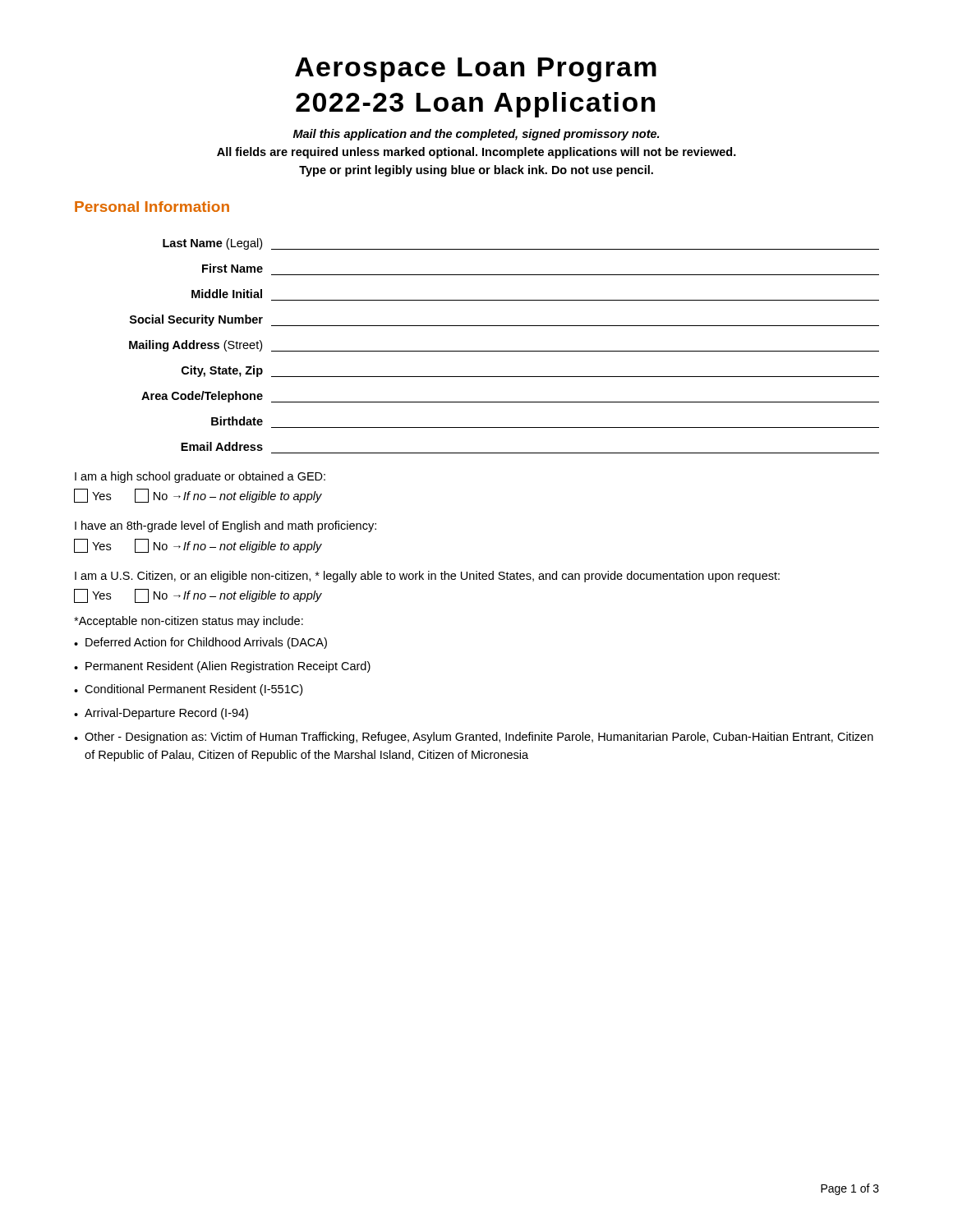This screenshot has height=1232, width=953.
Task: Locate the section header containing "Personal Information"
Action: (152, 206)
